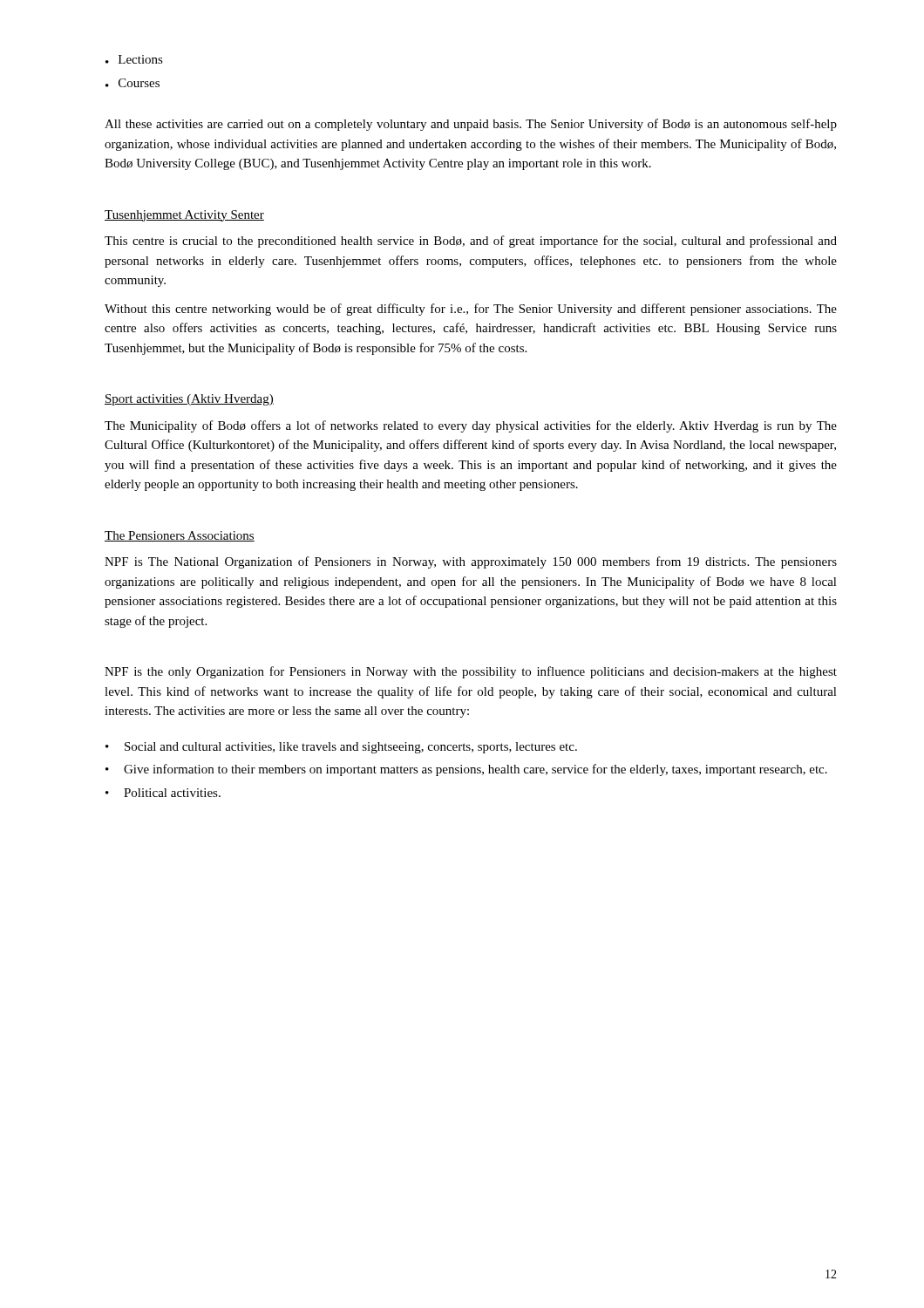Screen dimensions: 1308x924
Task: Find the list item with the text "• Lections"
Action: 134,62
